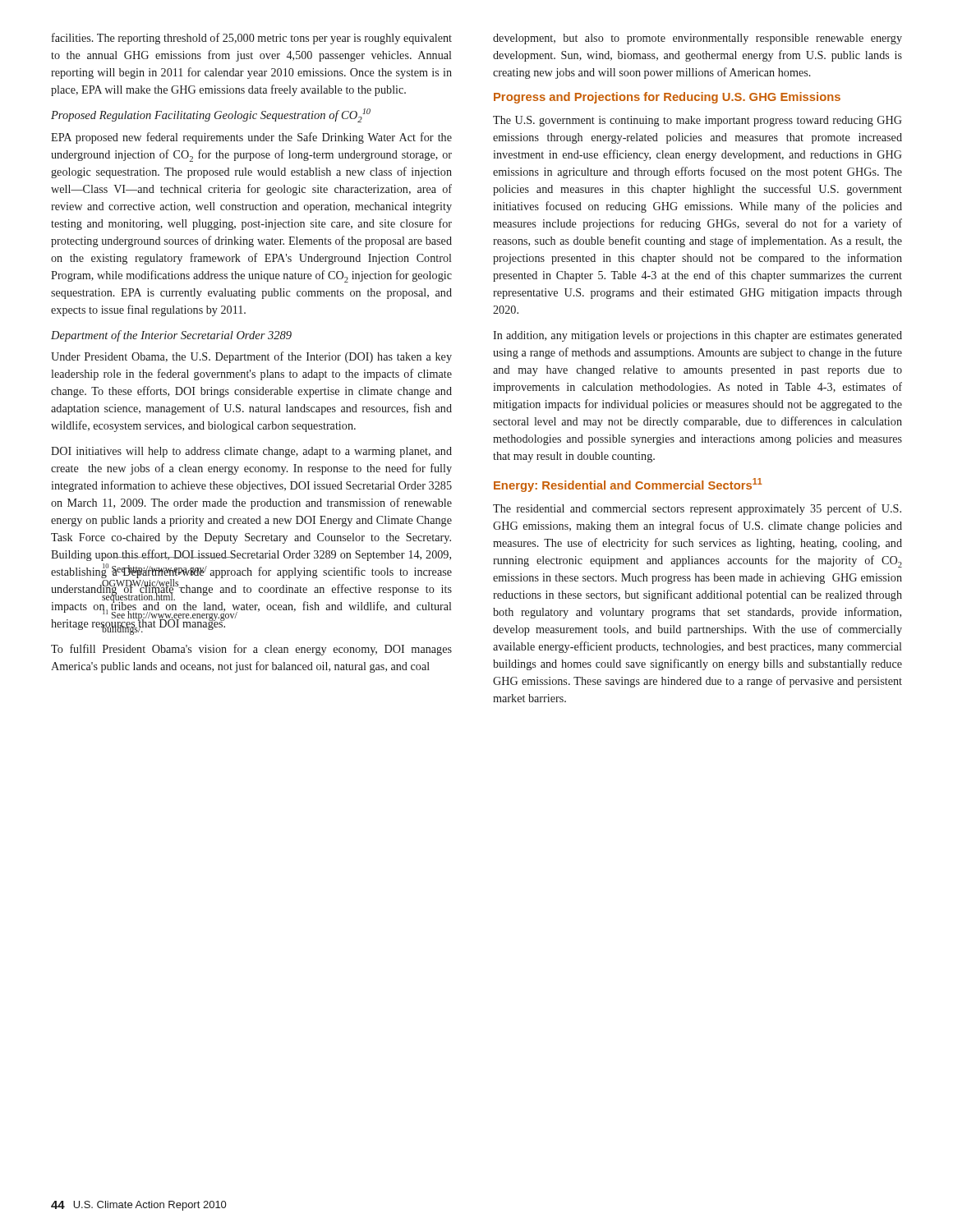Find the text block with the text "development, but also to promote environmentally responsible renewable"
This screenshot has width=953, height=1232.
(698, 55)
